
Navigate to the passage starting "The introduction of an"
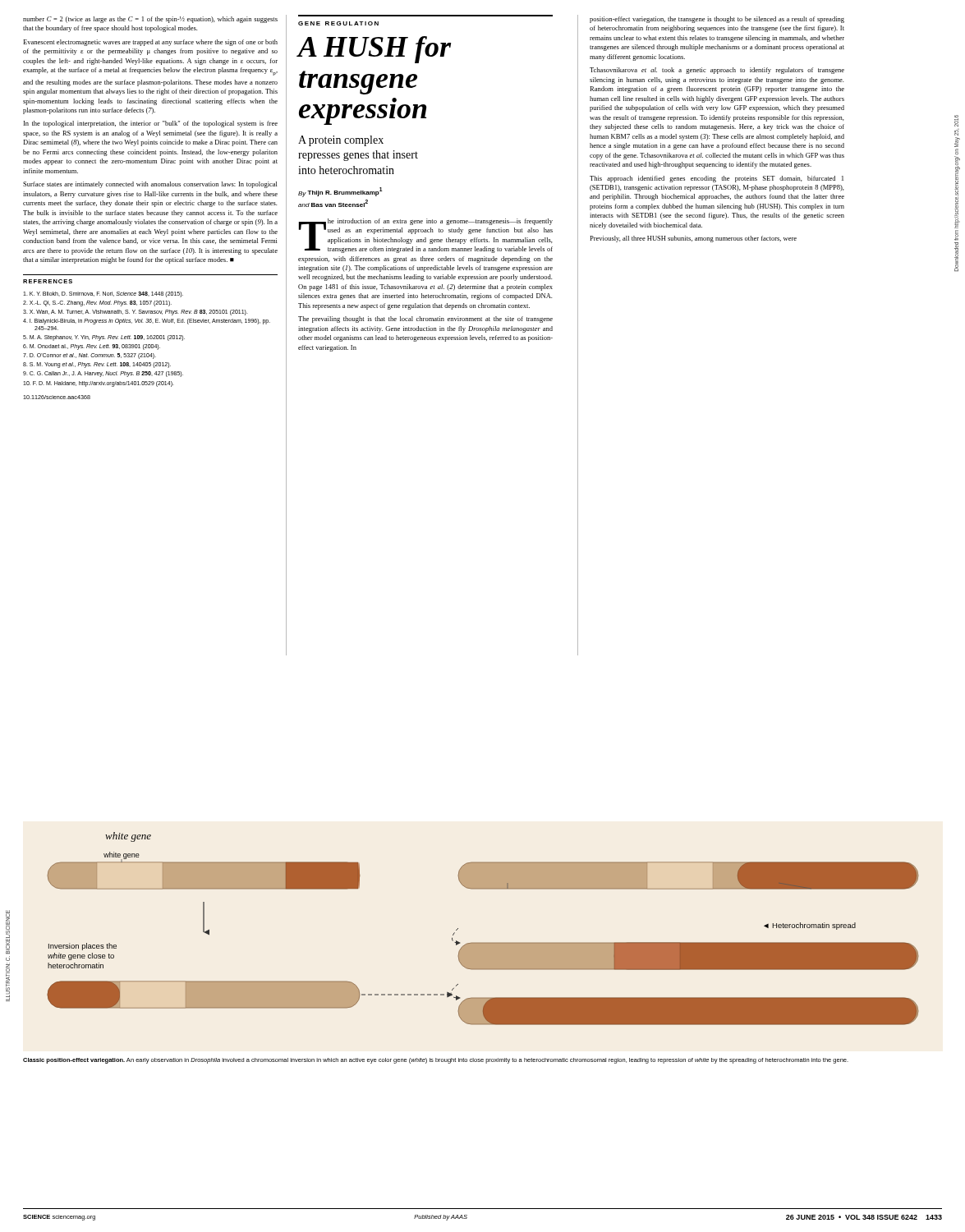(425, 285)
